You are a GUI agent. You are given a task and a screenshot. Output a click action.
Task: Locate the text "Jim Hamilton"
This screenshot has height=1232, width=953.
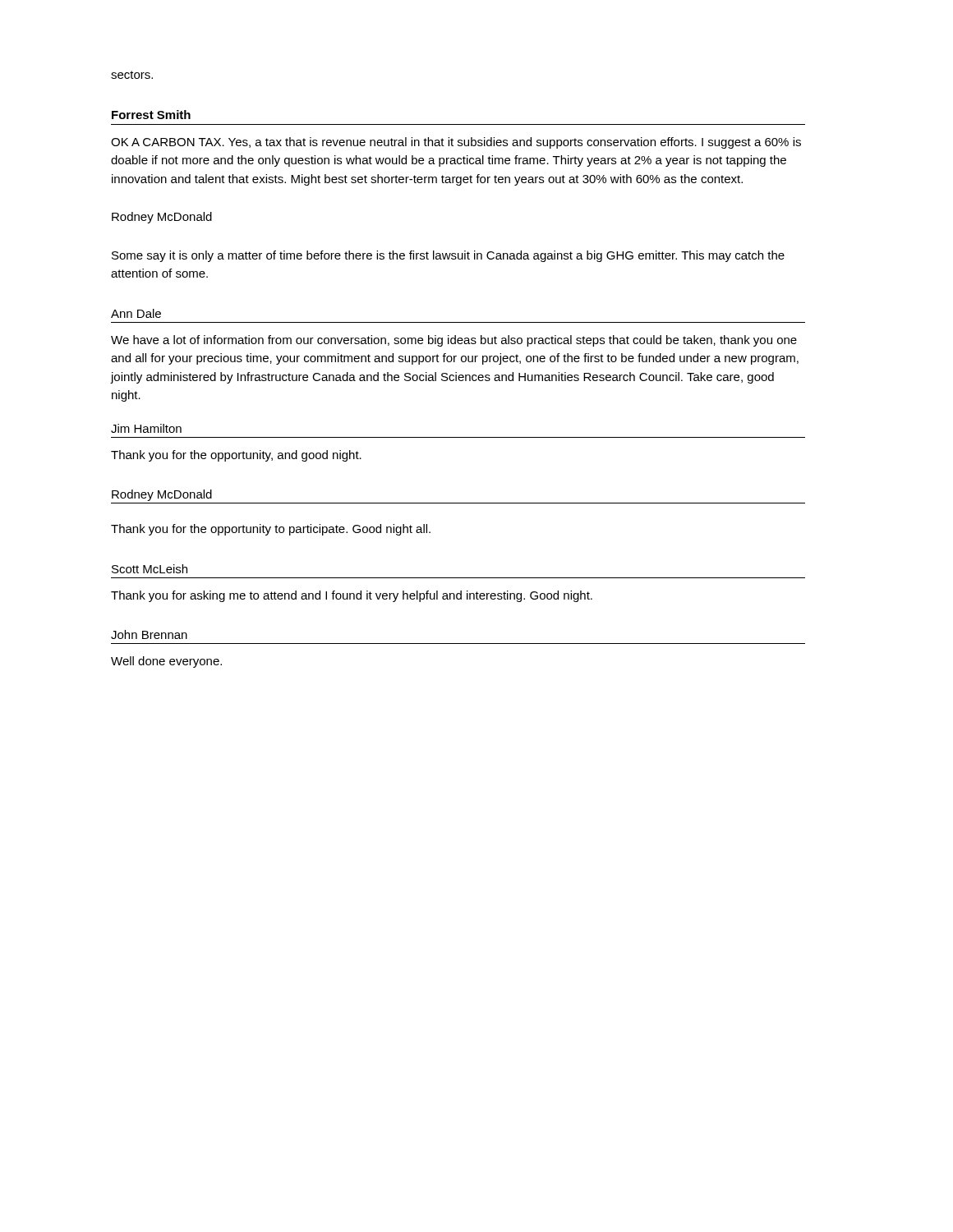[x=147, y=428]
